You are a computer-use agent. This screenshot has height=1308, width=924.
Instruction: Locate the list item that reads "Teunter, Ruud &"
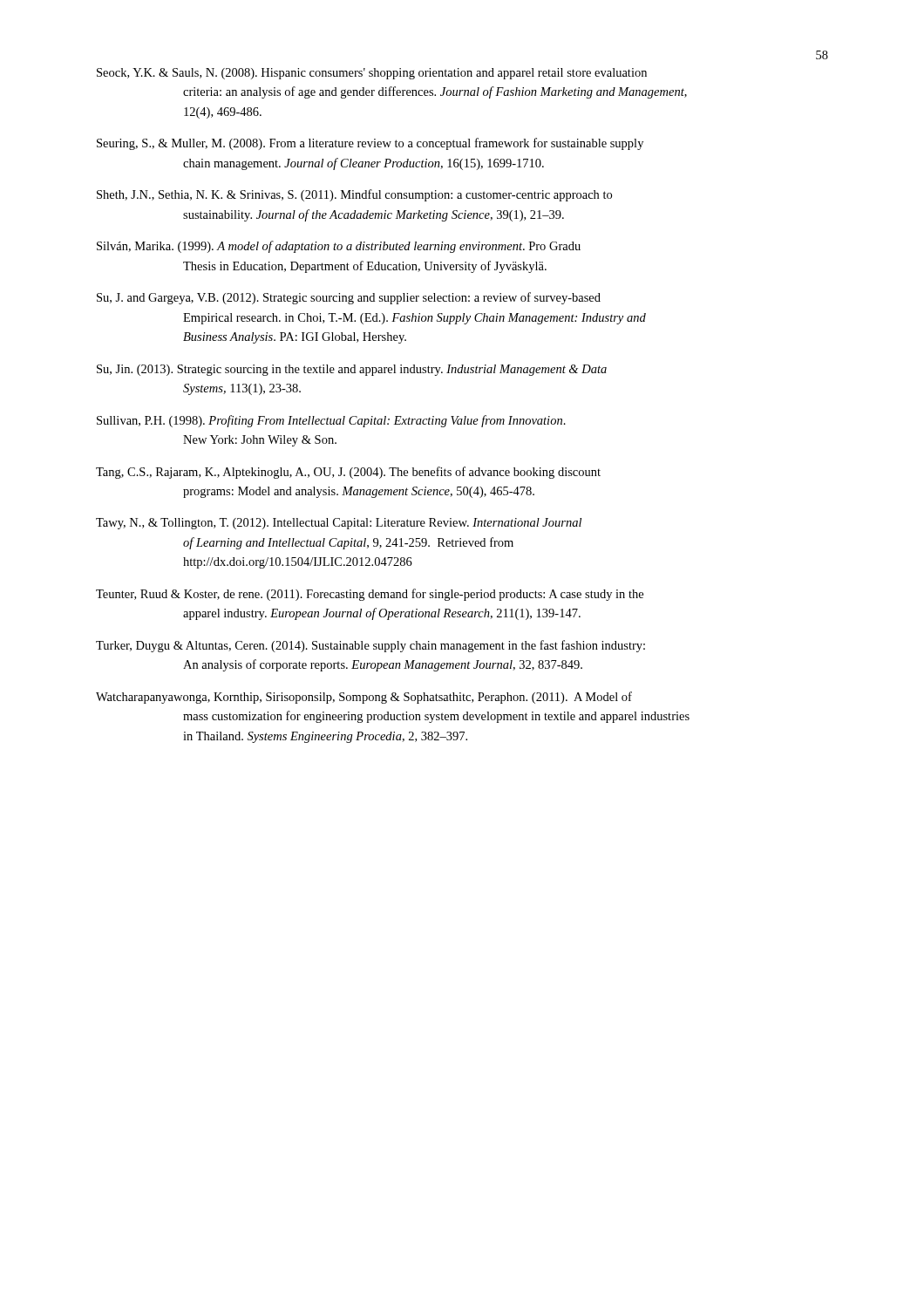[x=462, y=605]
